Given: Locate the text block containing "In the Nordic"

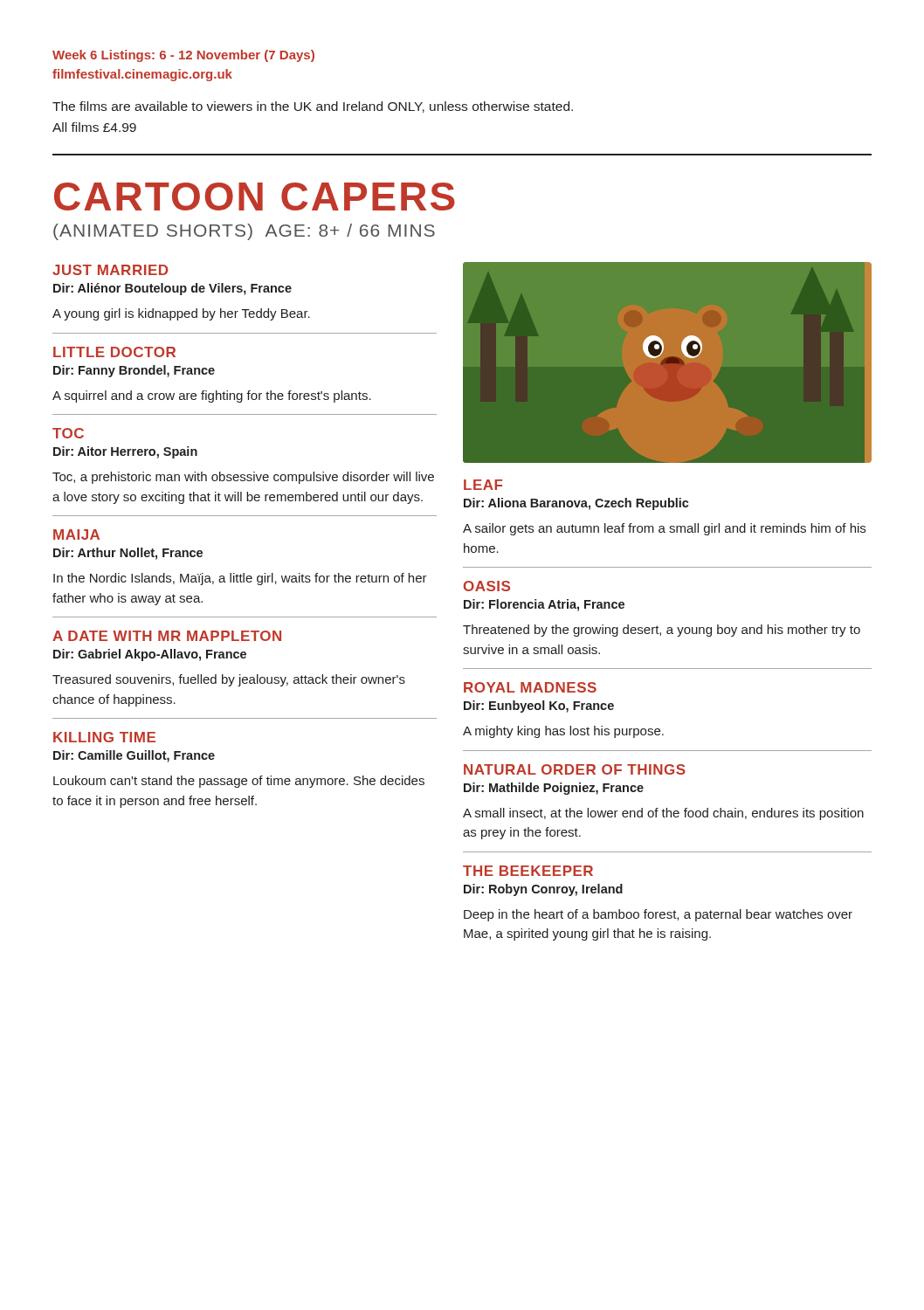Looking at the screenshot, I should [x=240, y=588].
